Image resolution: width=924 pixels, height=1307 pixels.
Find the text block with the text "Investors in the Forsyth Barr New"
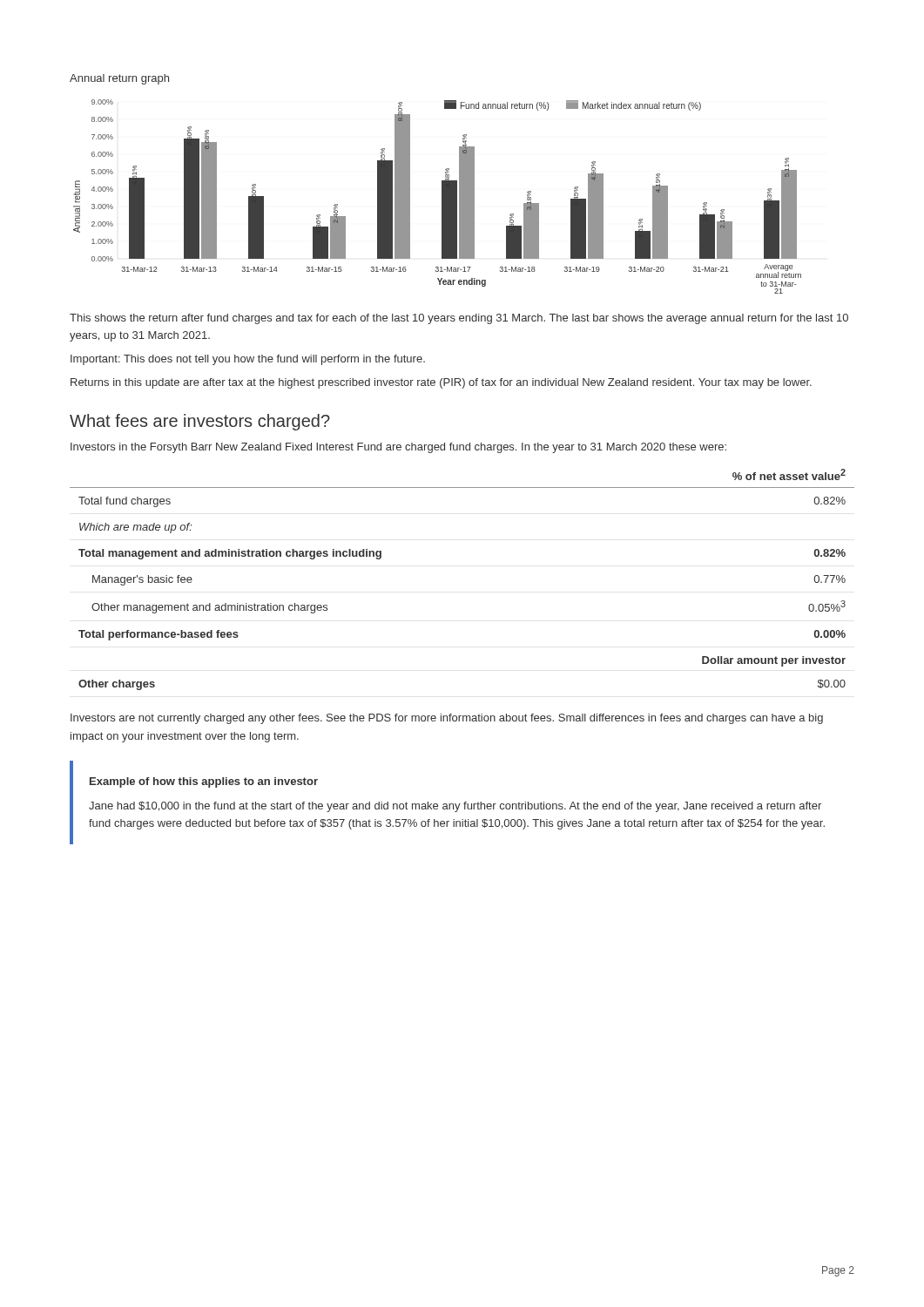point(398,446)
